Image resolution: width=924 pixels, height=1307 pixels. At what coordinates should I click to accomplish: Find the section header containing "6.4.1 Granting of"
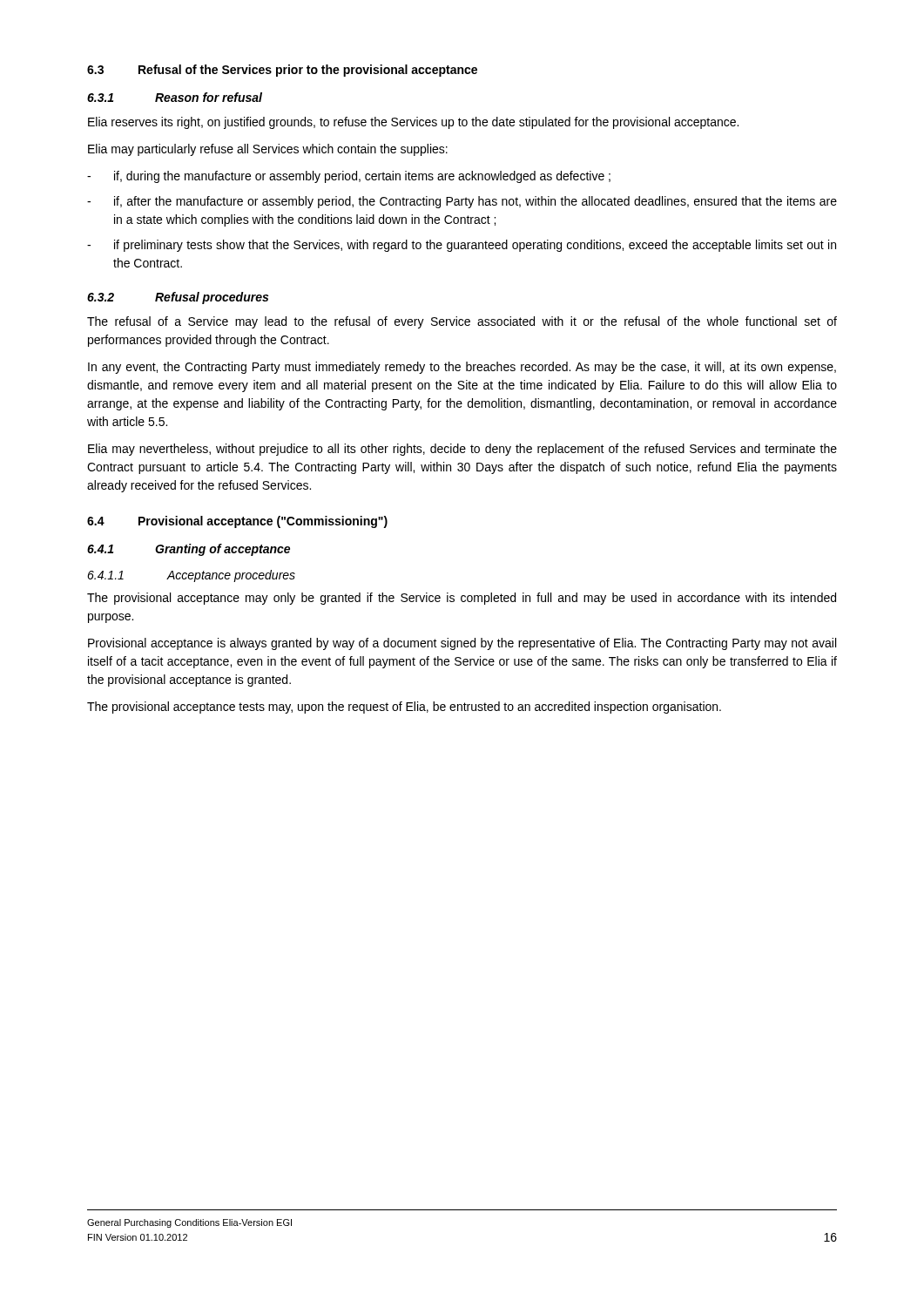pyautogui.click(x=189, y=549)
